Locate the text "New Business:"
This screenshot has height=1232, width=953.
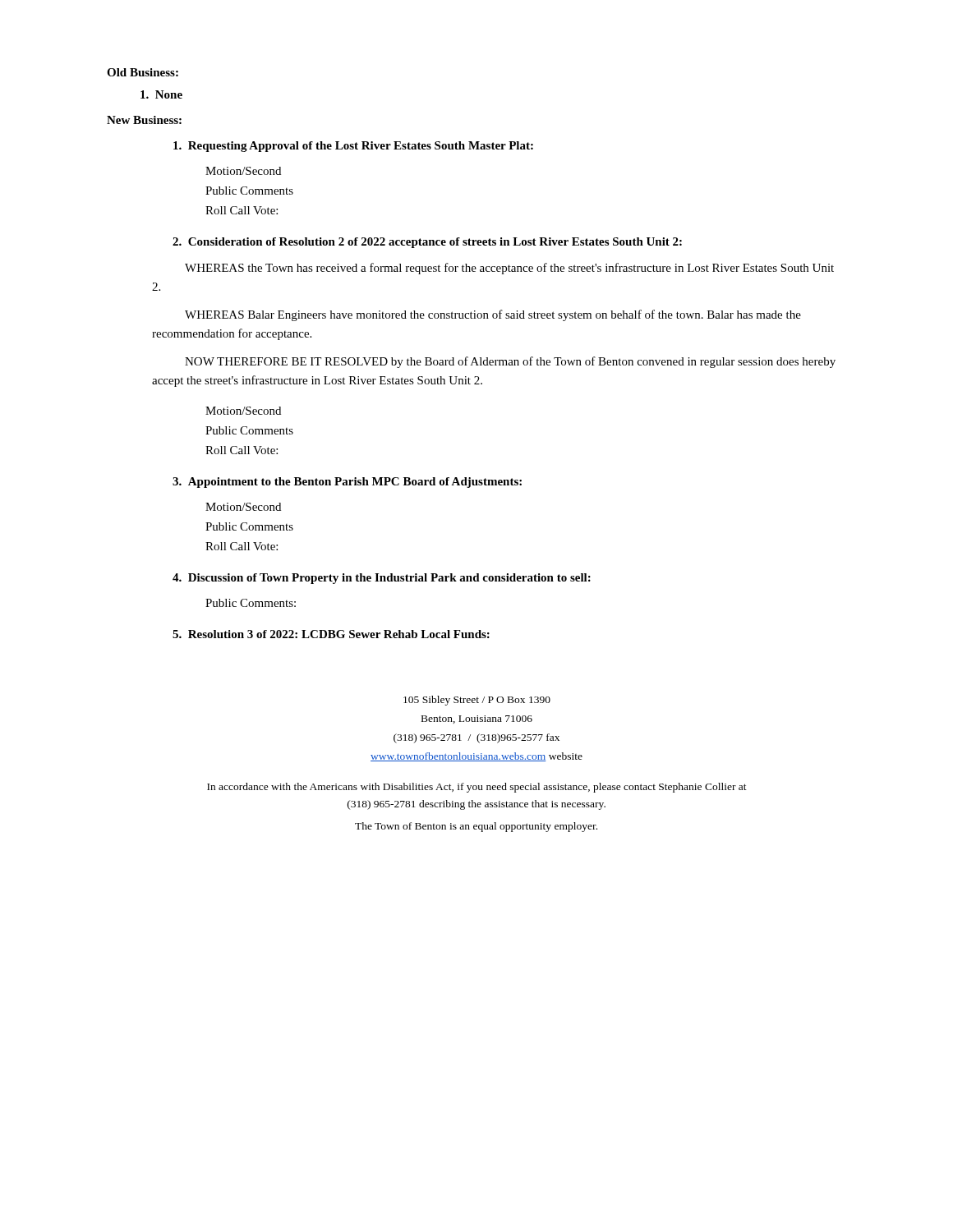pyautogui.click(x=145, y=120)
